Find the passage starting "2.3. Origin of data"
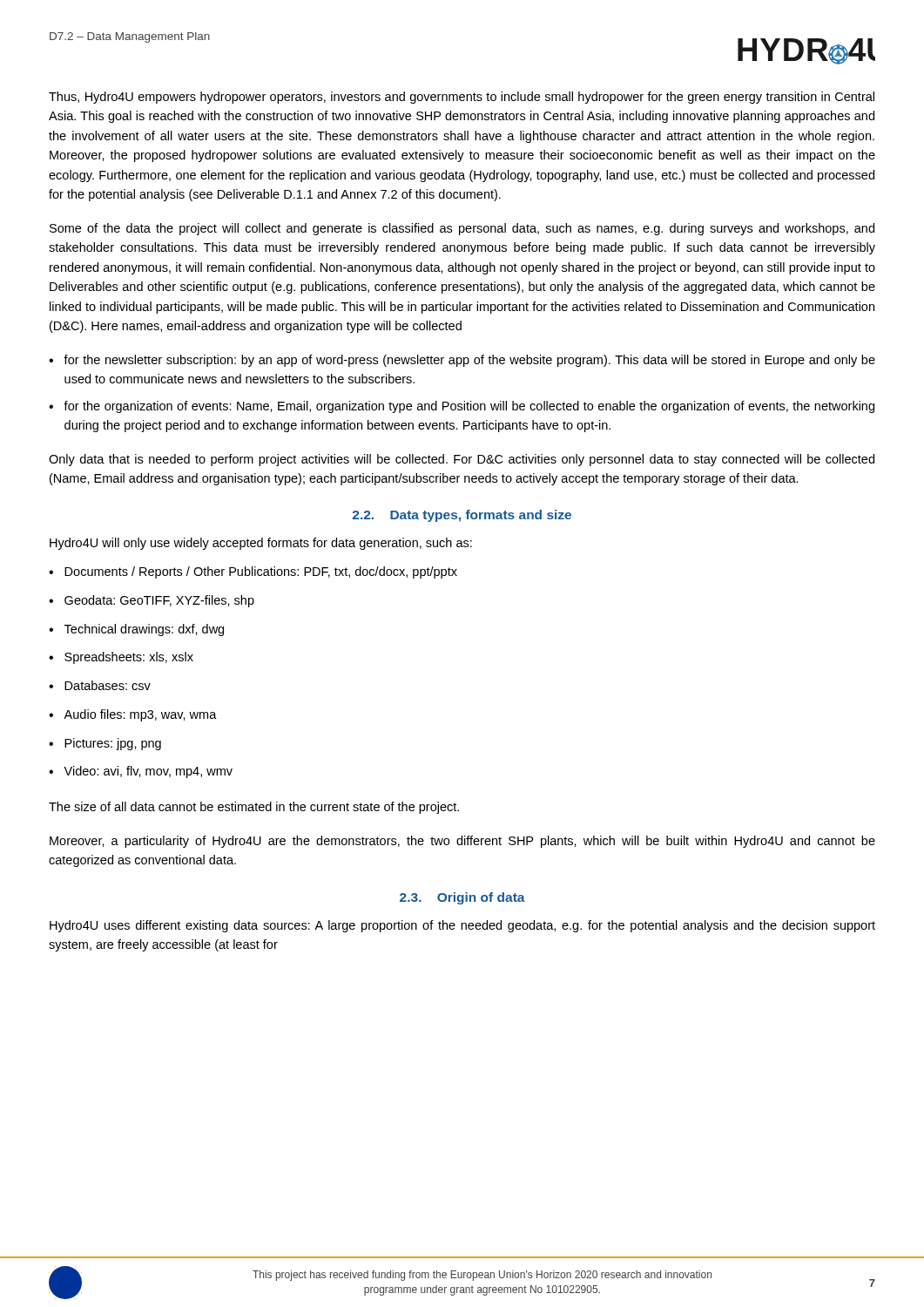Image resolution: width=924 pixels, height=1307 pixels. (x=462, y=897)
